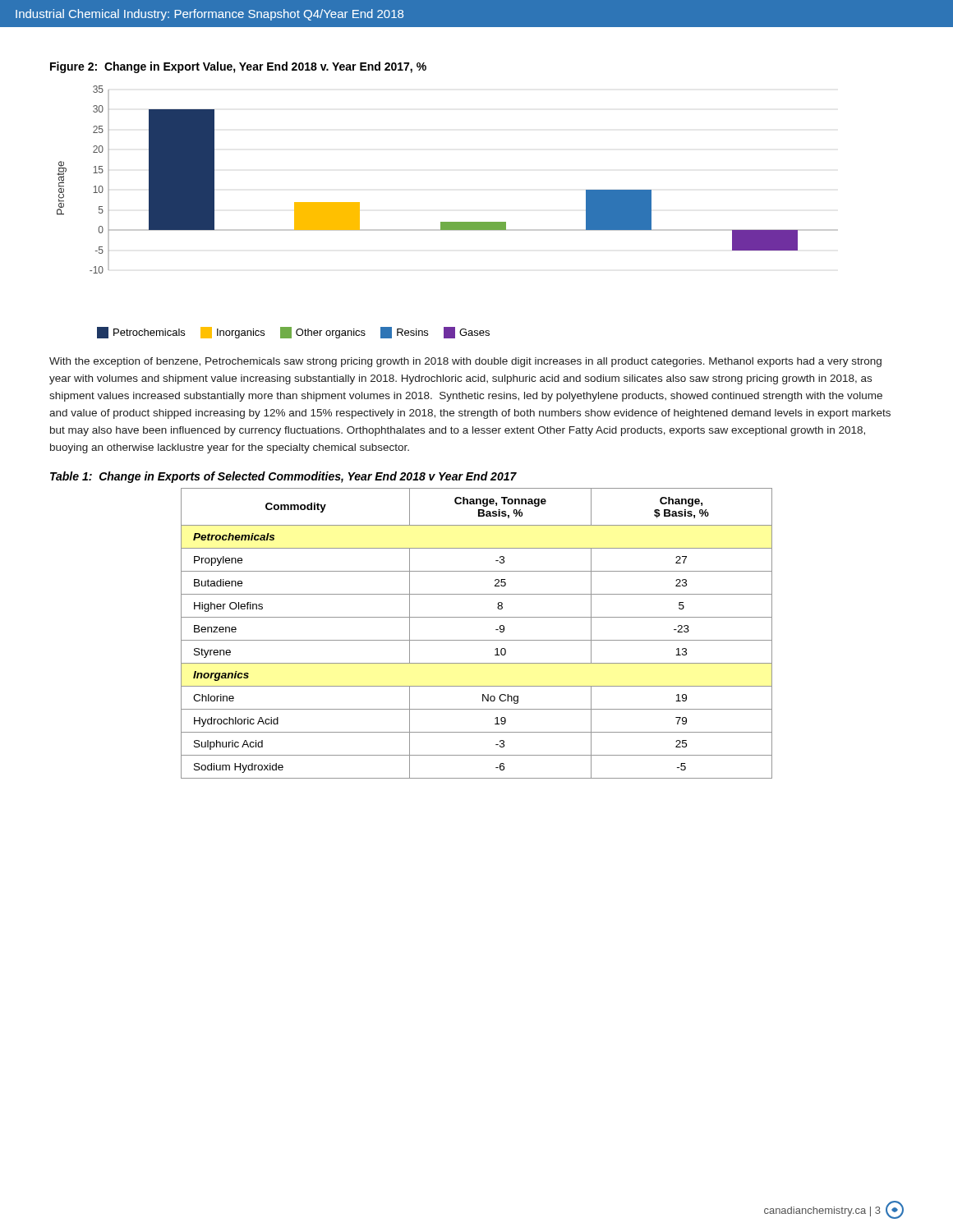Find the table

point(476,633)
